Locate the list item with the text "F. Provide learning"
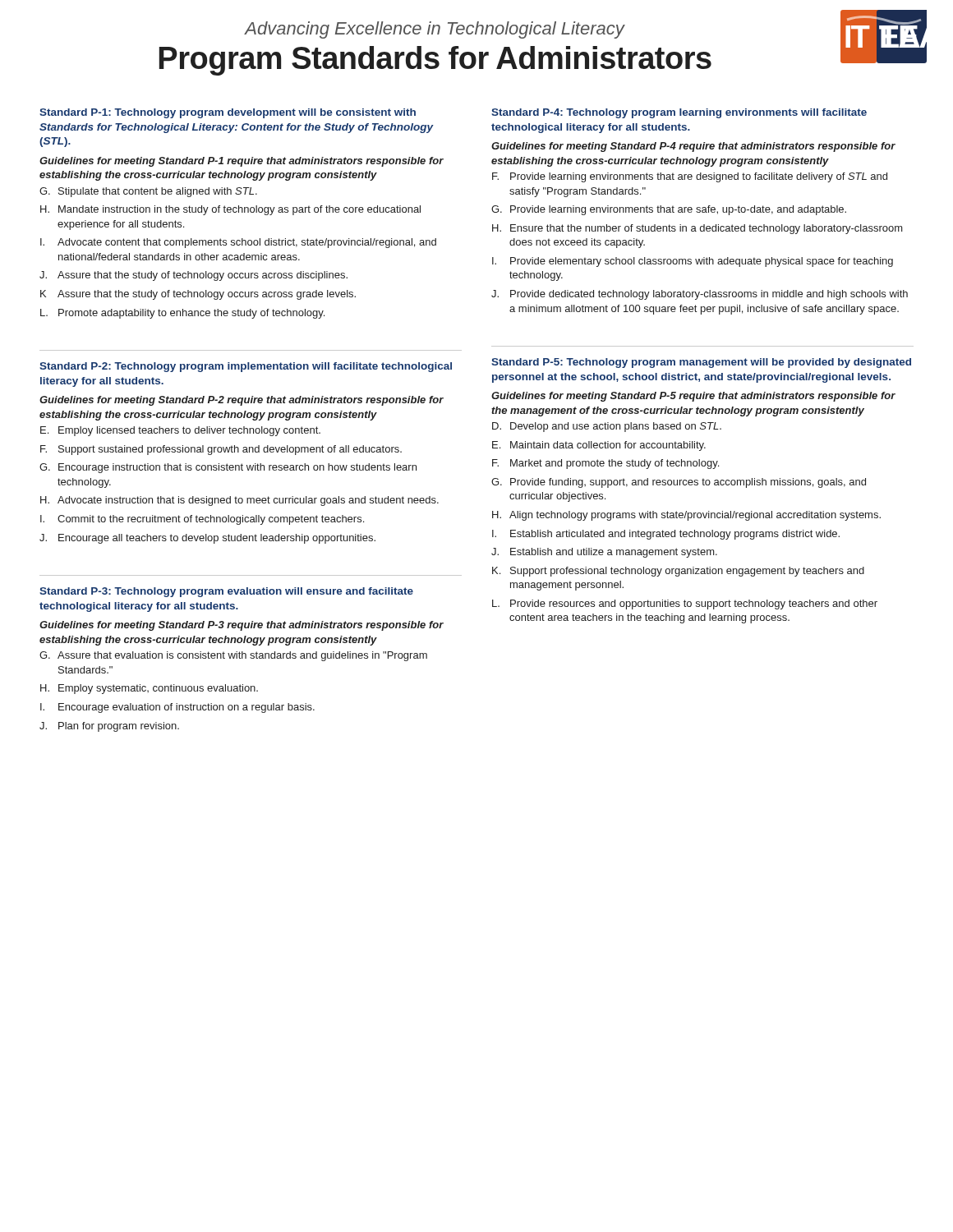The image size is (953, 1232). pyautogui.click(x=702, y=184)
